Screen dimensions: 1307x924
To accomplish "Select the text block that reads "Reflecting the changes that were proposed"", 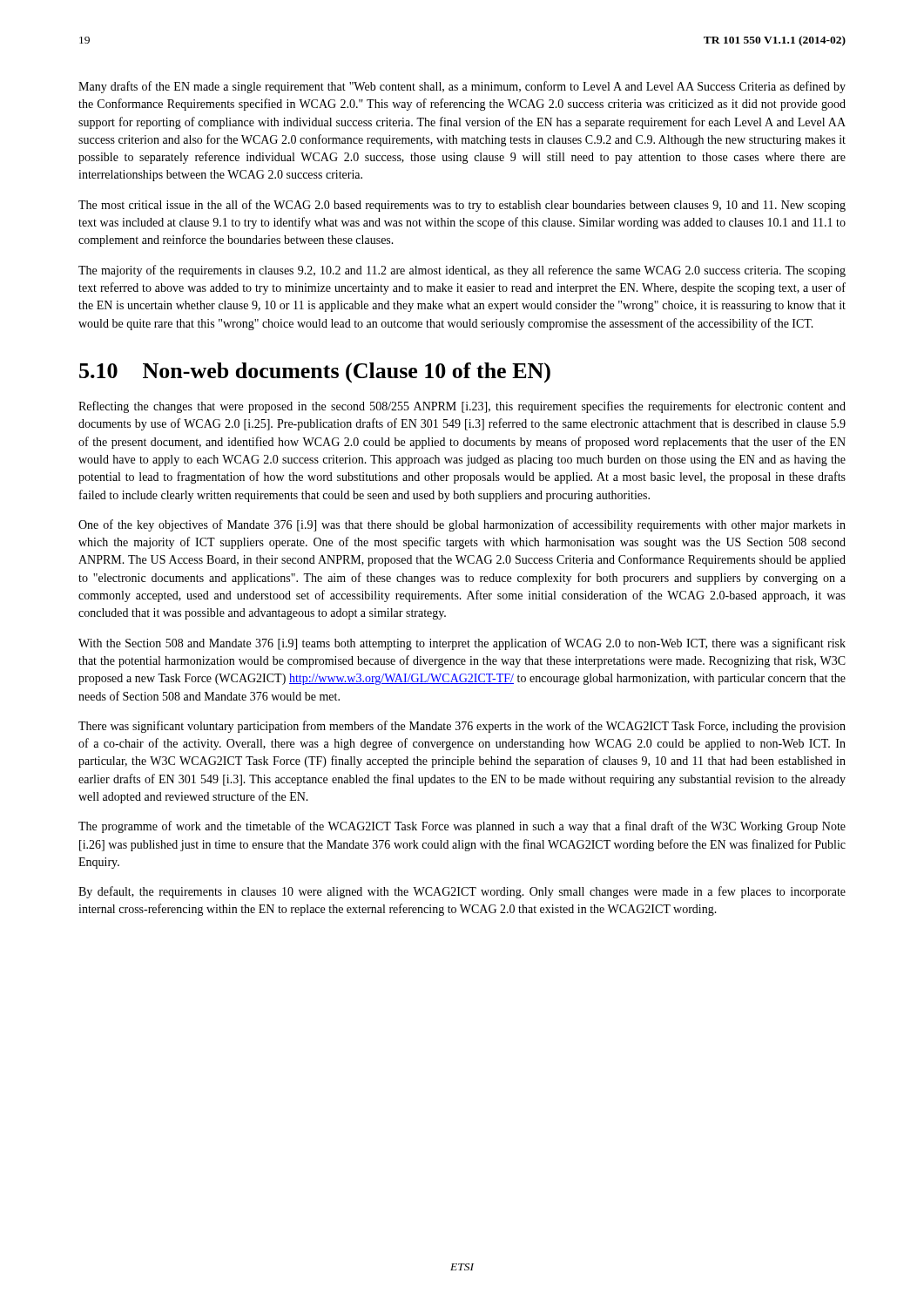I will pyautogui.click(x=462, y=451).
